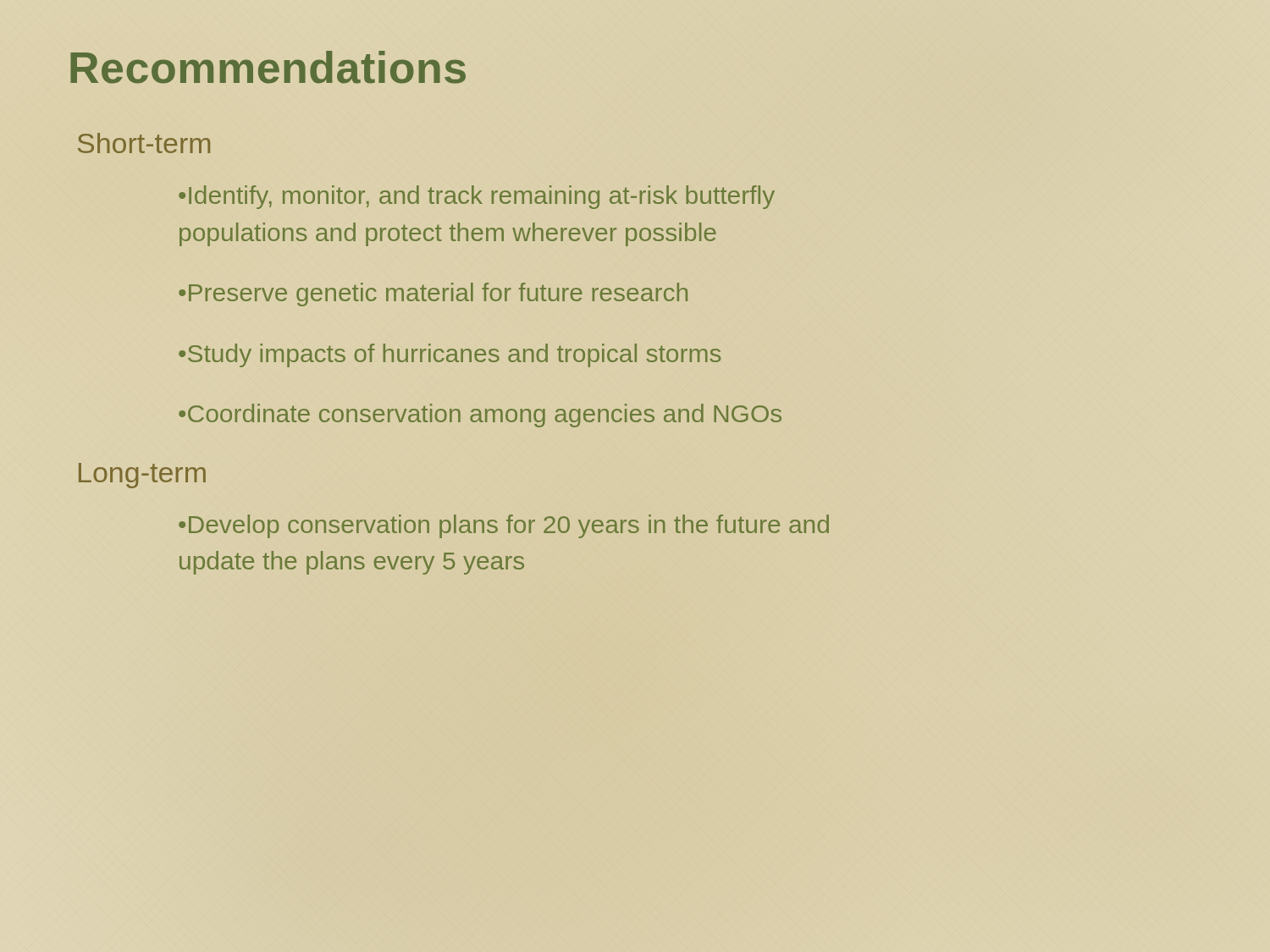Locate the list item that says "•Develop conservation plans for 20 years"
Image resolution: width=1270 pixels, height=952 pixels.
504,542
